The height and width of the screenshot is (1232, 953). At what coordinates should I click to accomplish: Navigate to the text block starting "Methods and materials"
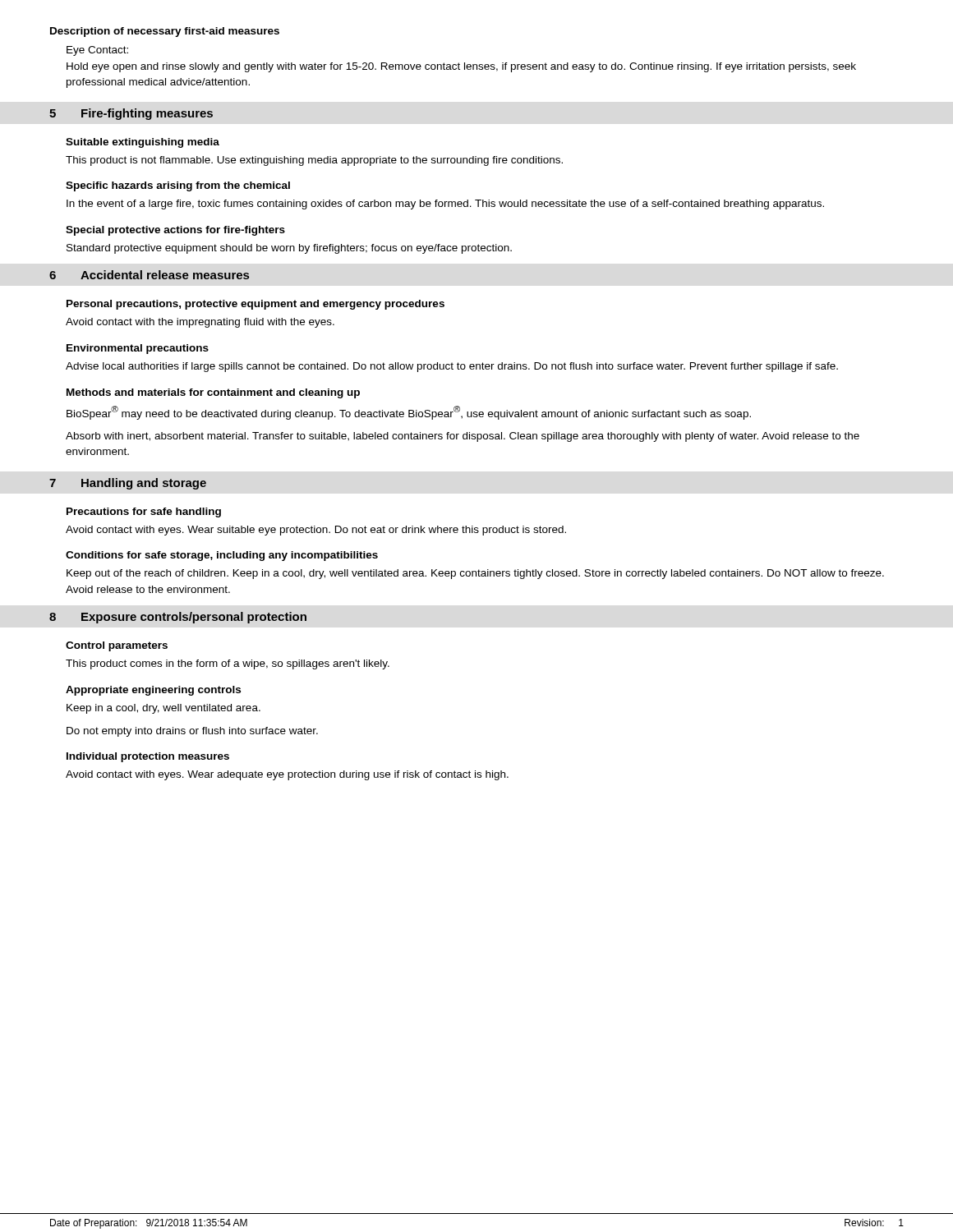click(x=213, y=392)
